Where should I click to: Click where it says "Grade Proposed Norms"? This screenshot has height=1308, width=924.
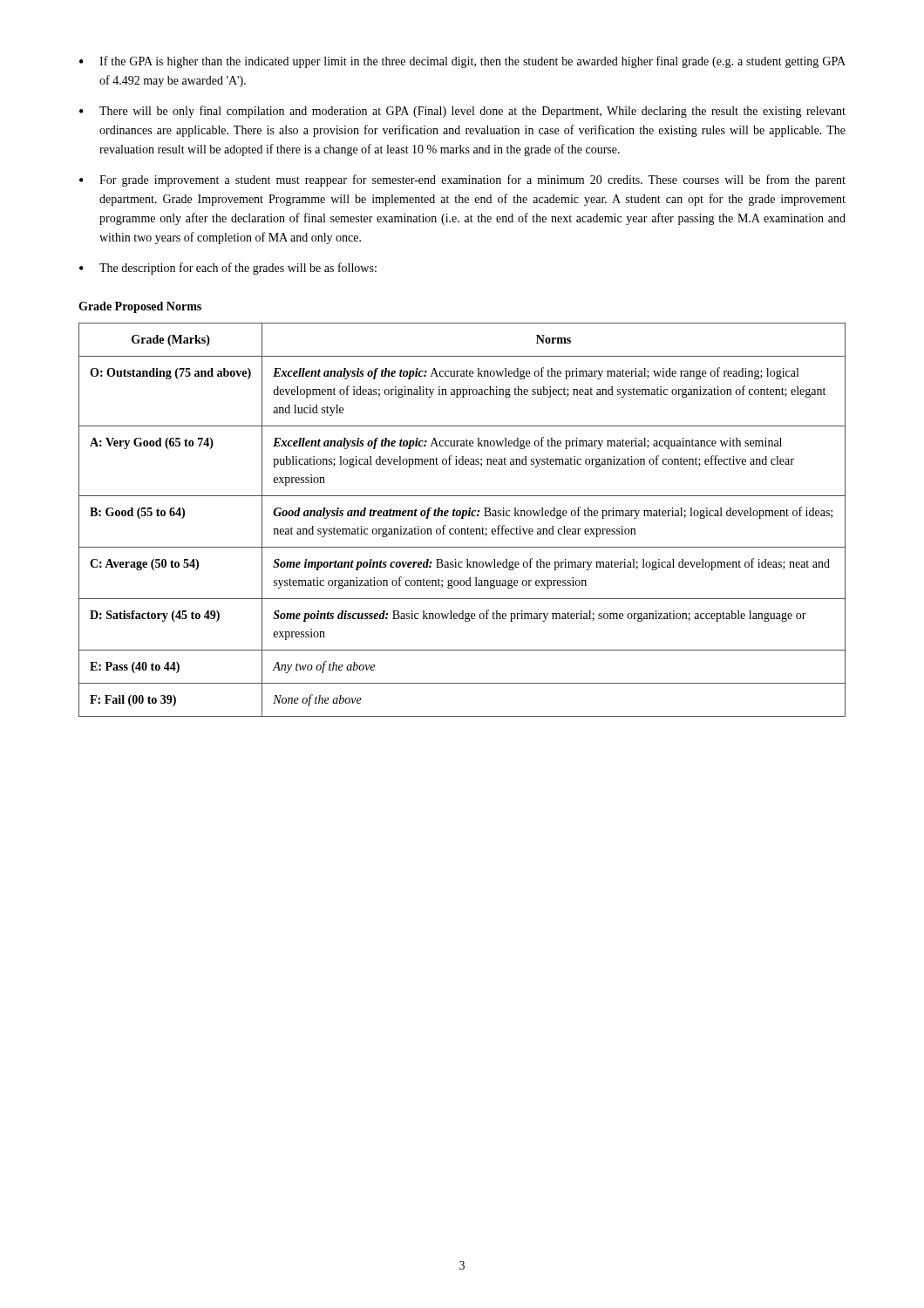point(140,307)
